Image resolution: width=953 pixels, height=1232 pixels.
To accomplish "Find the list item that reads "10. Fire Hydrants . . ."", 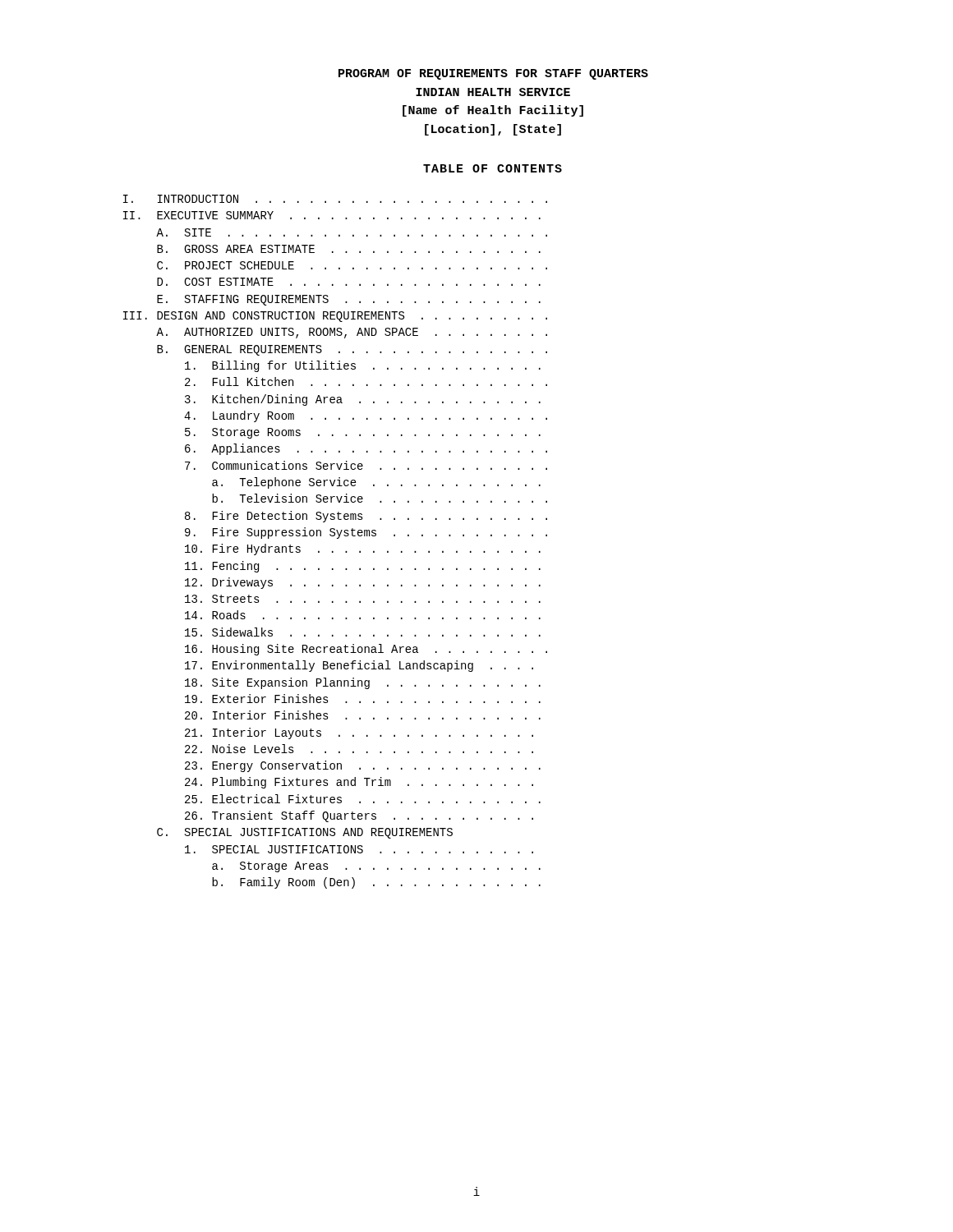I will (x=329, y=550).
